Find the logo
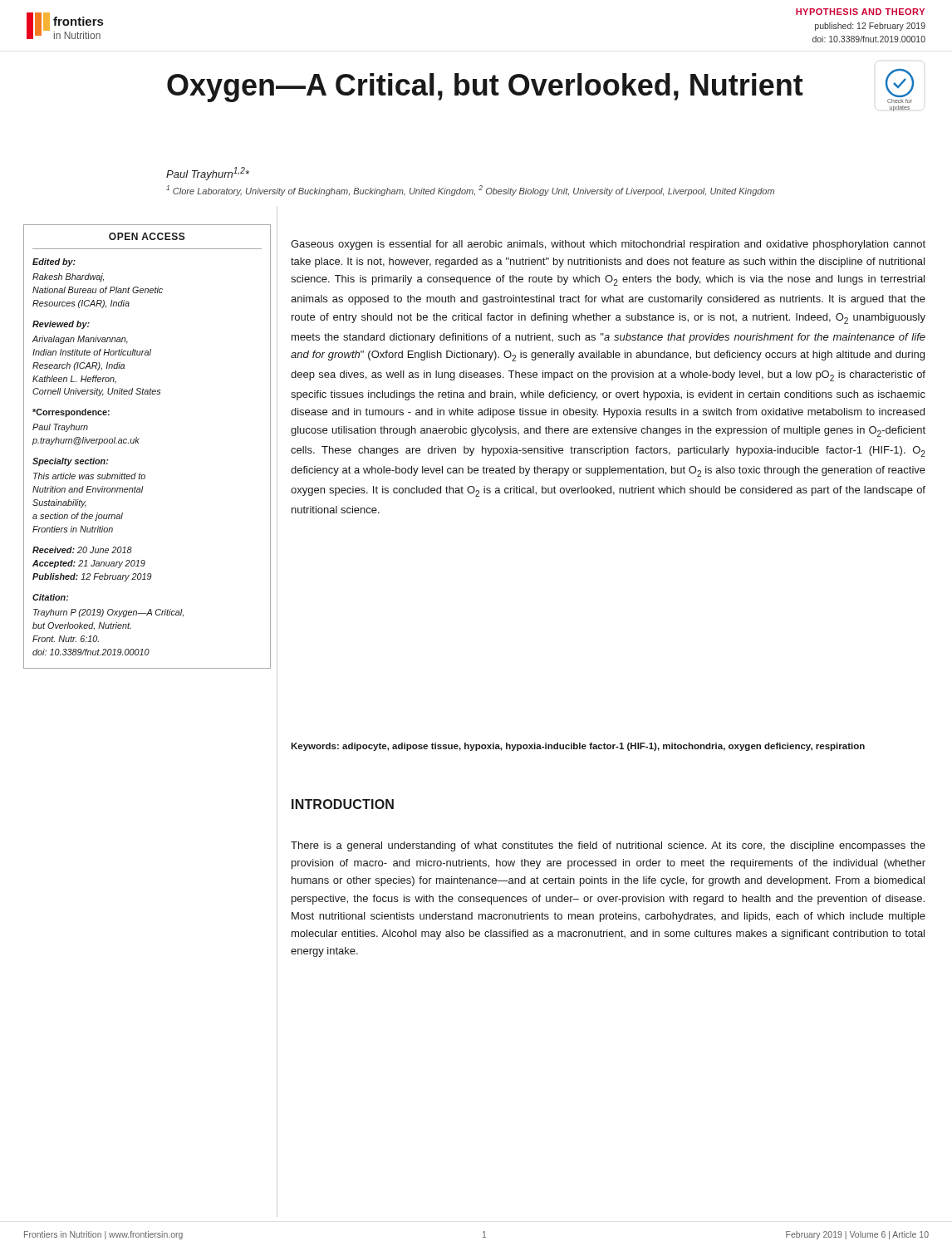 click(x=900, y=86)
